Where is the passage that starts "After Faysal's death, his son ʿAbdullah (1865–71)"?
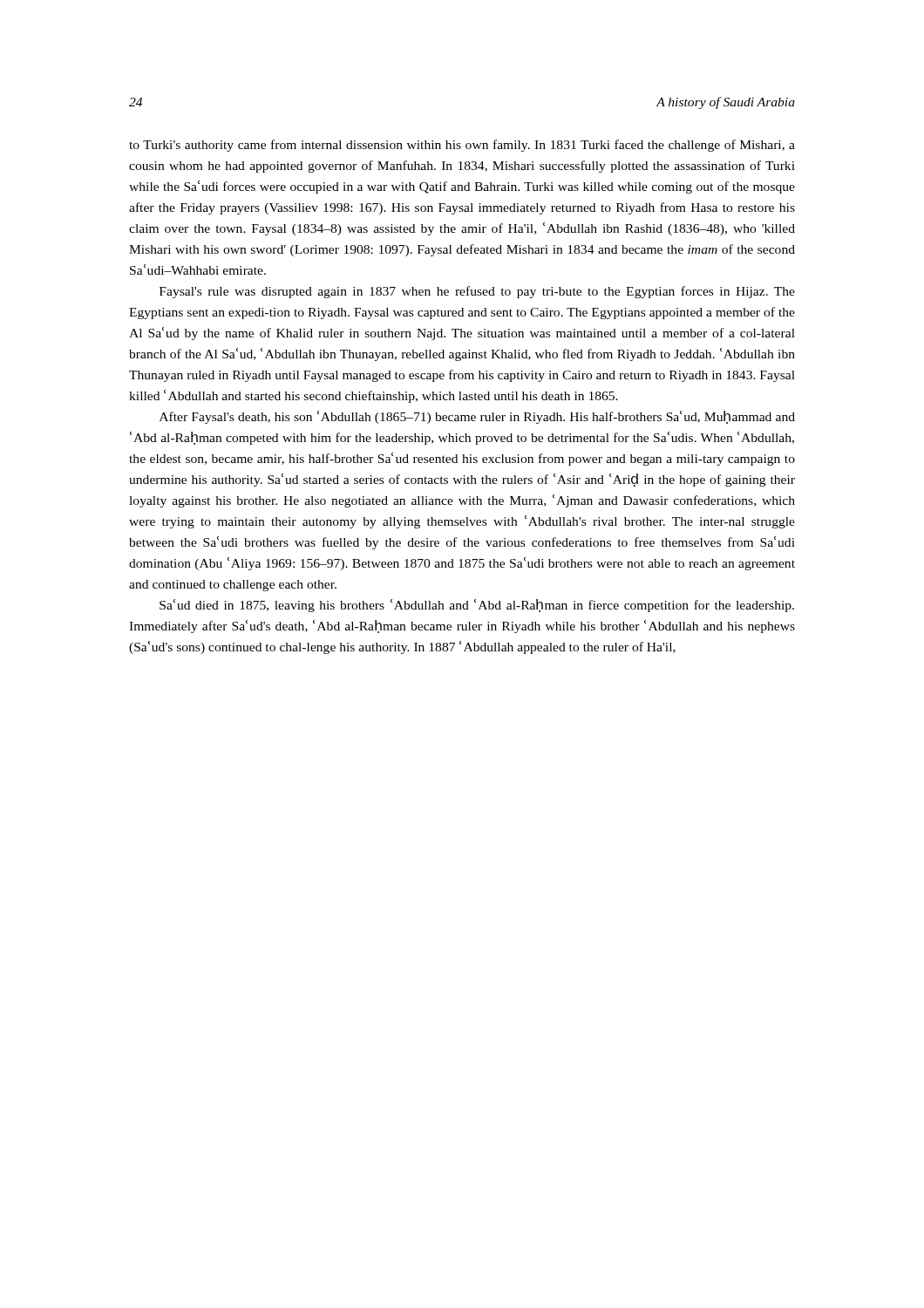924x1308 pixels. coord(462,500)
